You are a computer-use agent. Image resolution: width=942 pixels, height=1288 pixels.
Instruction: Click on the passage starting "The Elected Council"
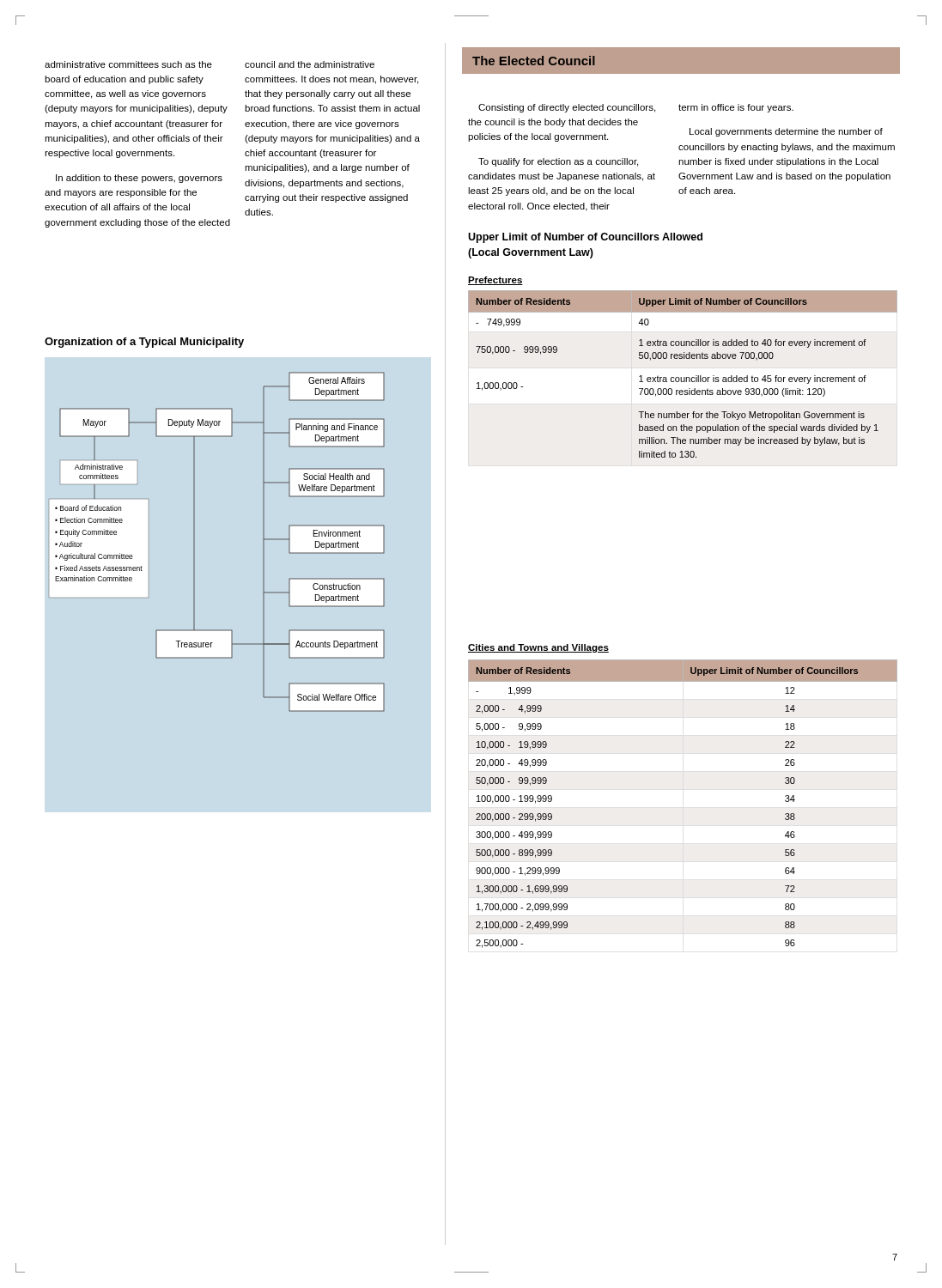coord(534,61)
